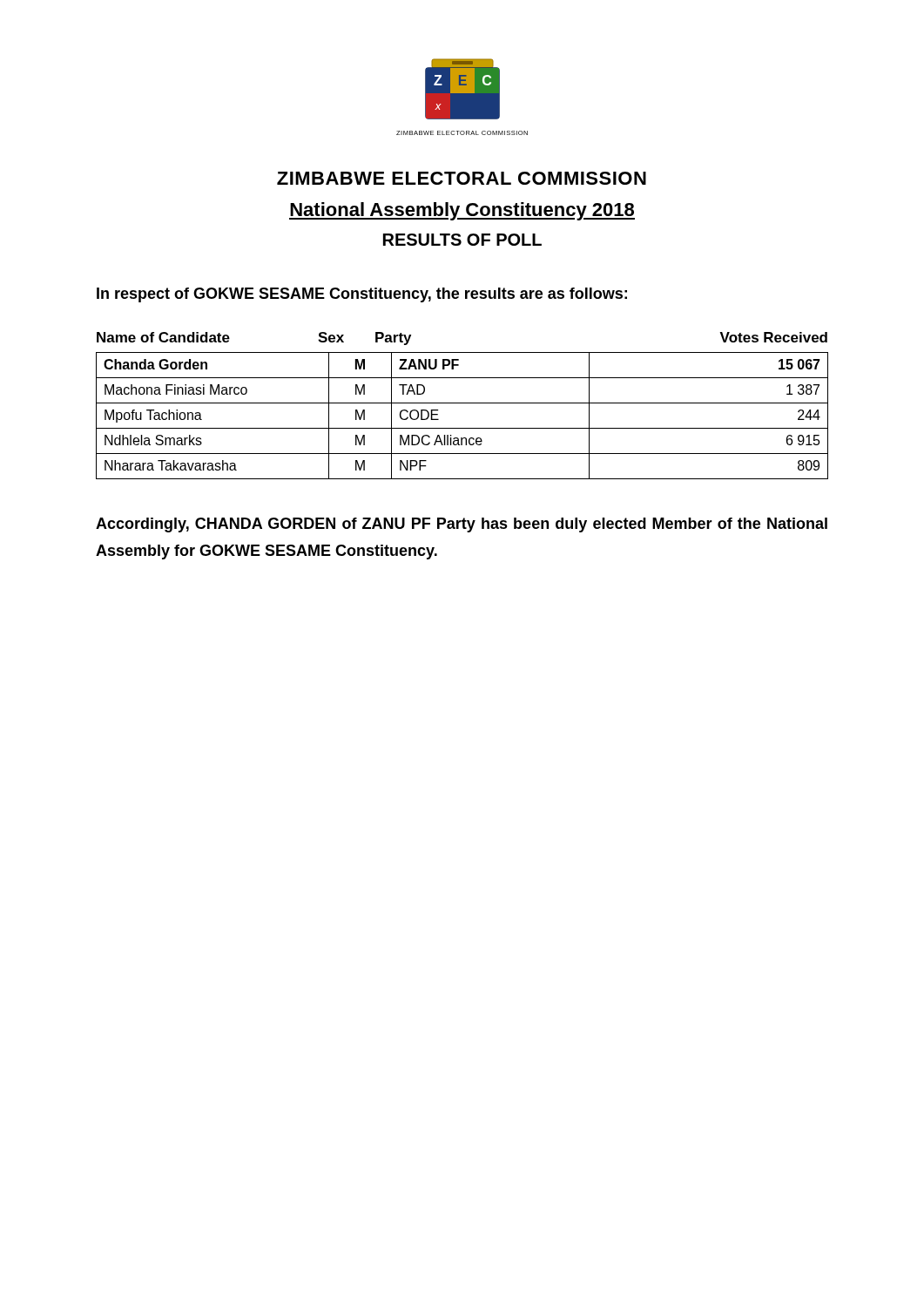Point to the text starting "ZIMBABWE ELECTORAL COMMISSION"

pyautogui.click(x=462, y=178)
